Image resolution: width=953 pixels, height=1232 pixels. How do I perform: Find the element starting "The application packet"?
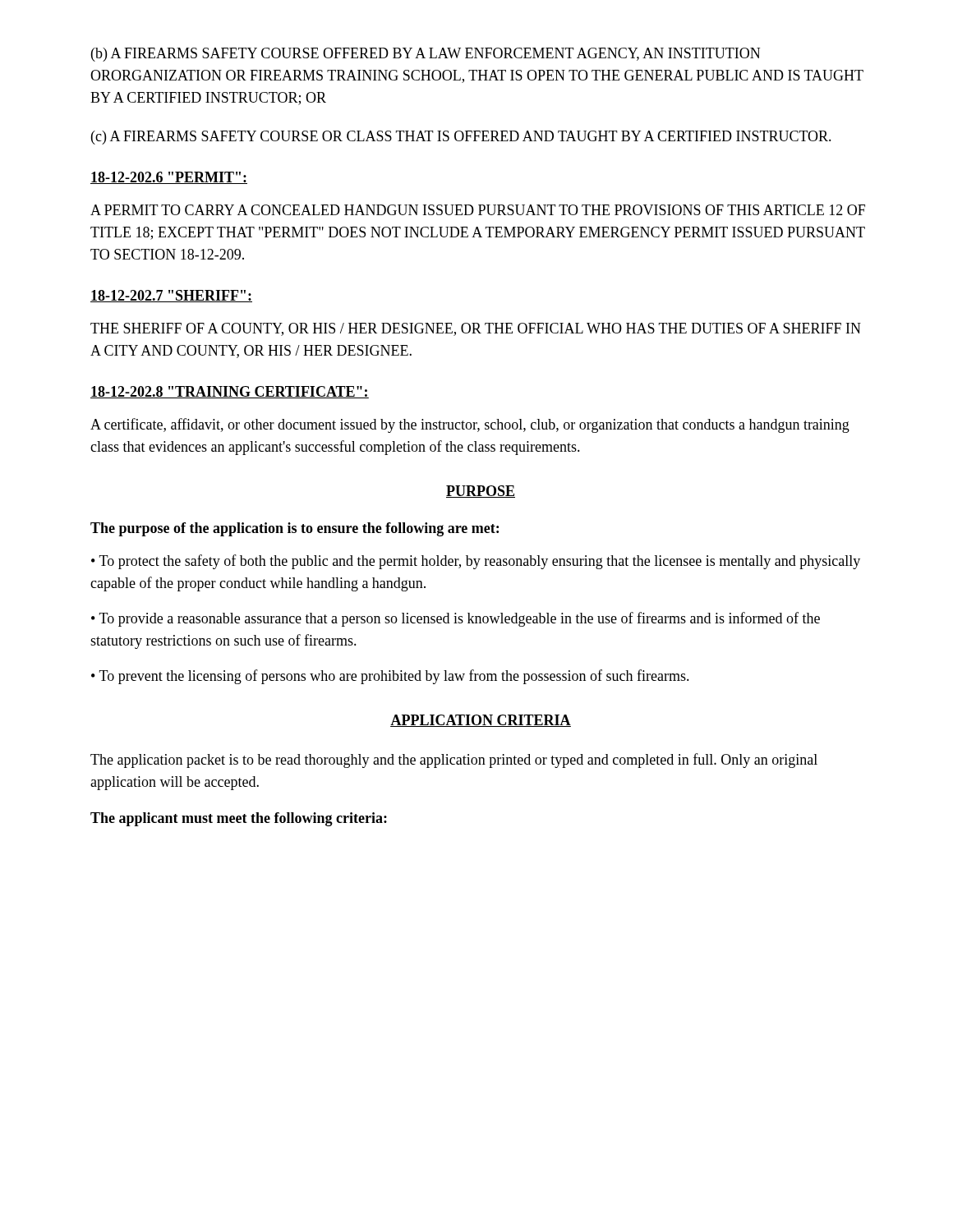point(454,771)
